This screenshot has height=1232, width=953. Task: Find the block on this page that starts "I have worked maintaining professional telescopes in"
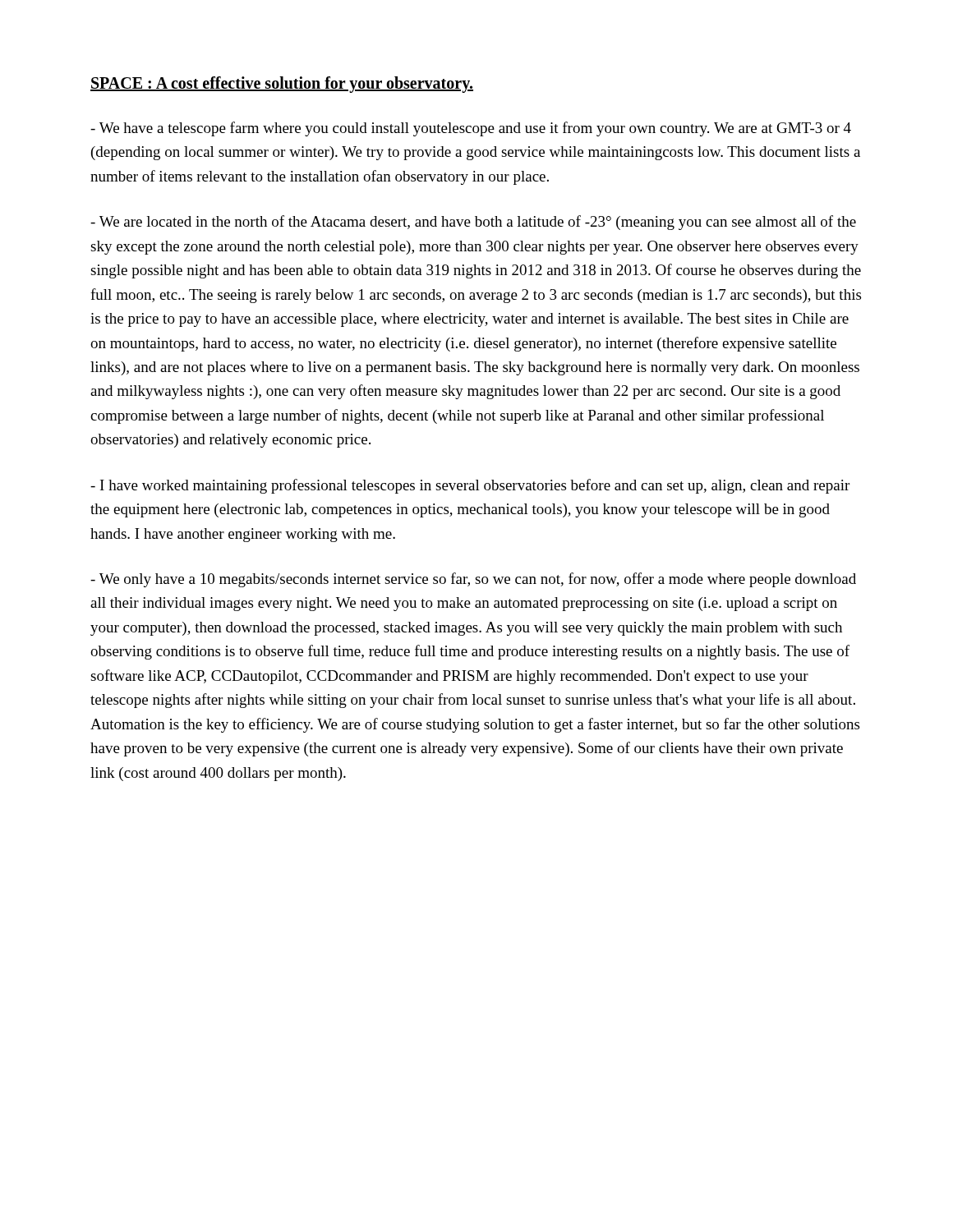[470, 509]
